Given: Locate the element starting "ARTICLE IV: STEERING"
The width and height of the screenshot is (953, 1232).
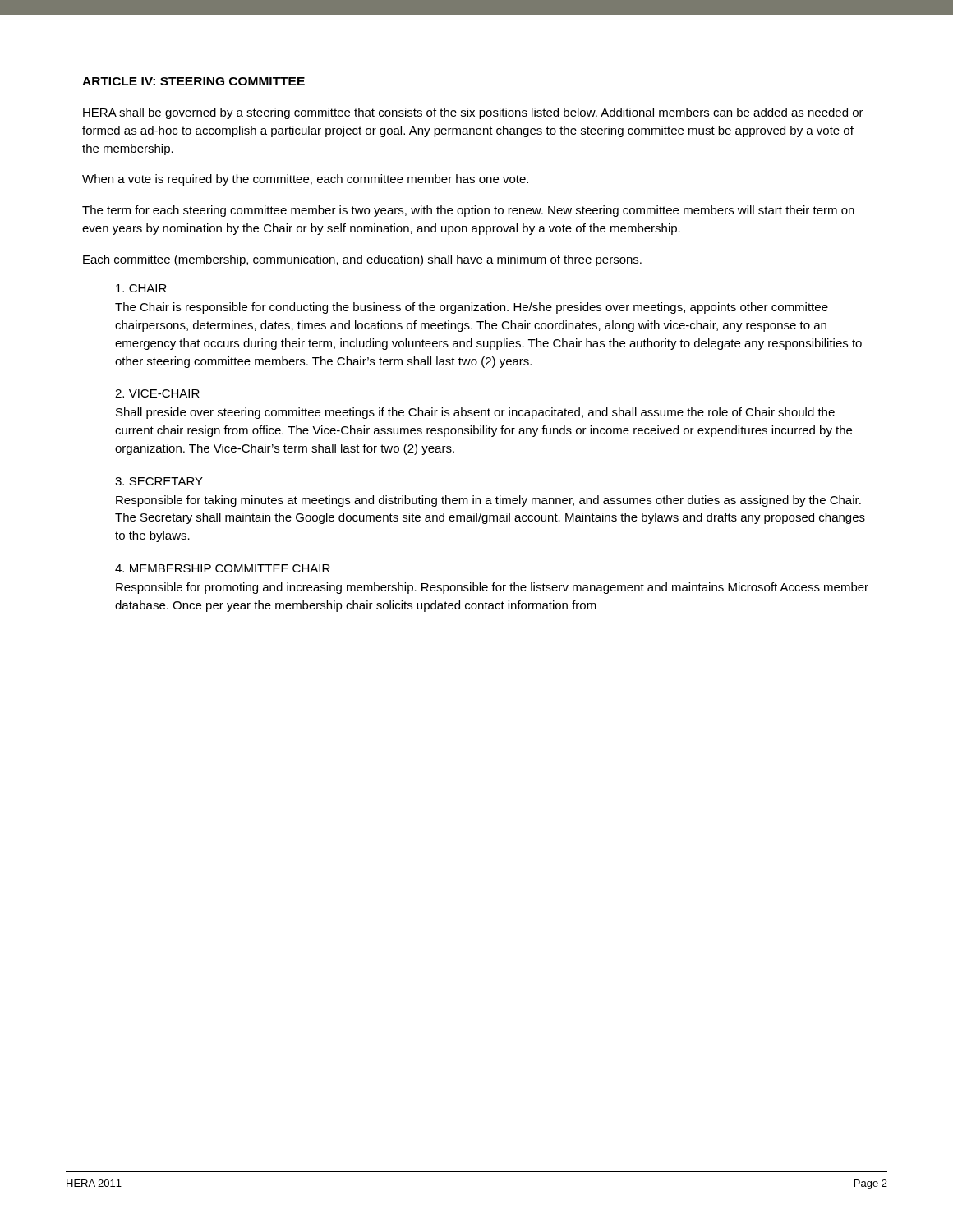Looking at the screenshot, I should (194, 81).
